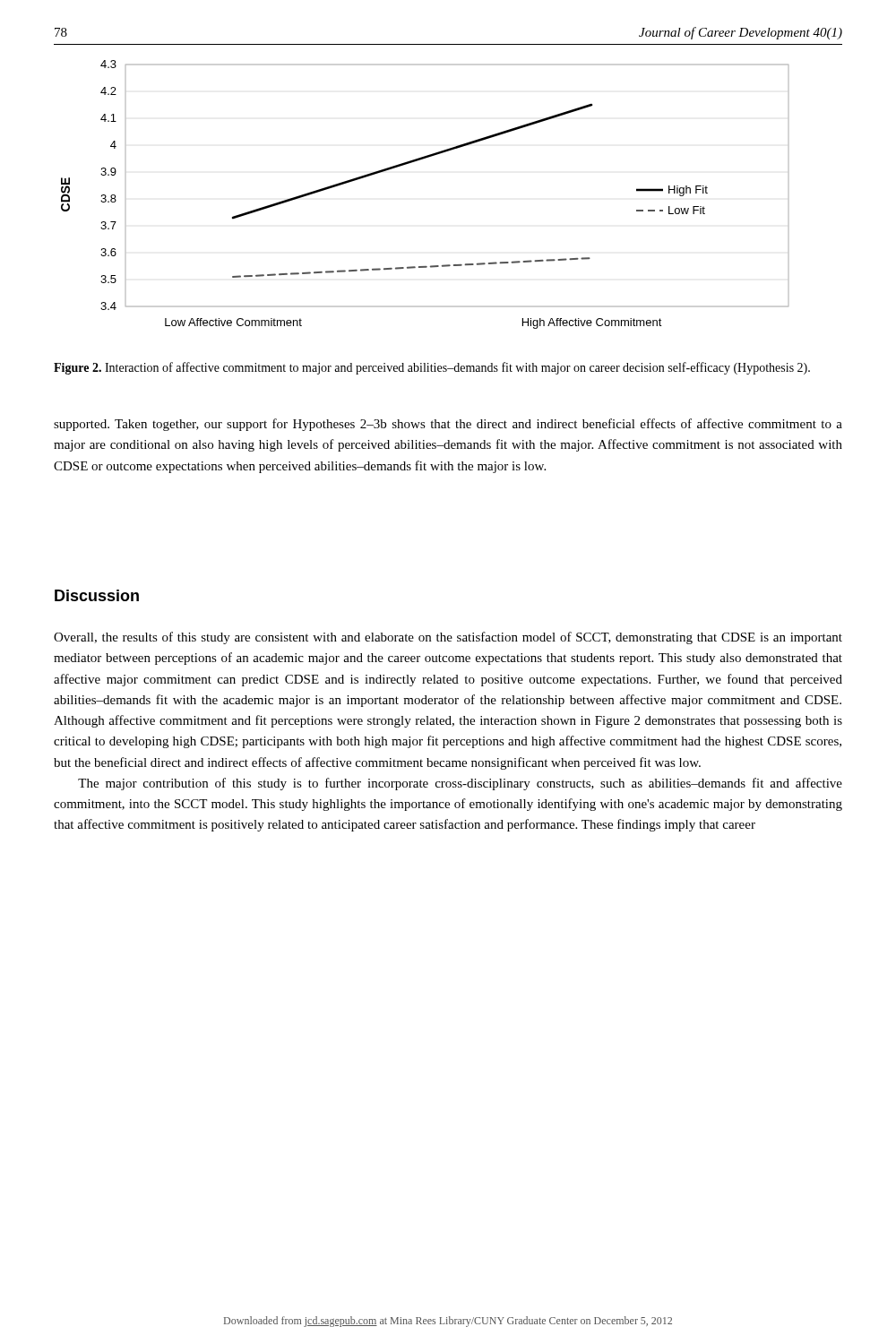896x1344 pixels.
Task: Locate the caption that reads "Figure 2. Interaction of affective commitment to"
Action: 432,368
